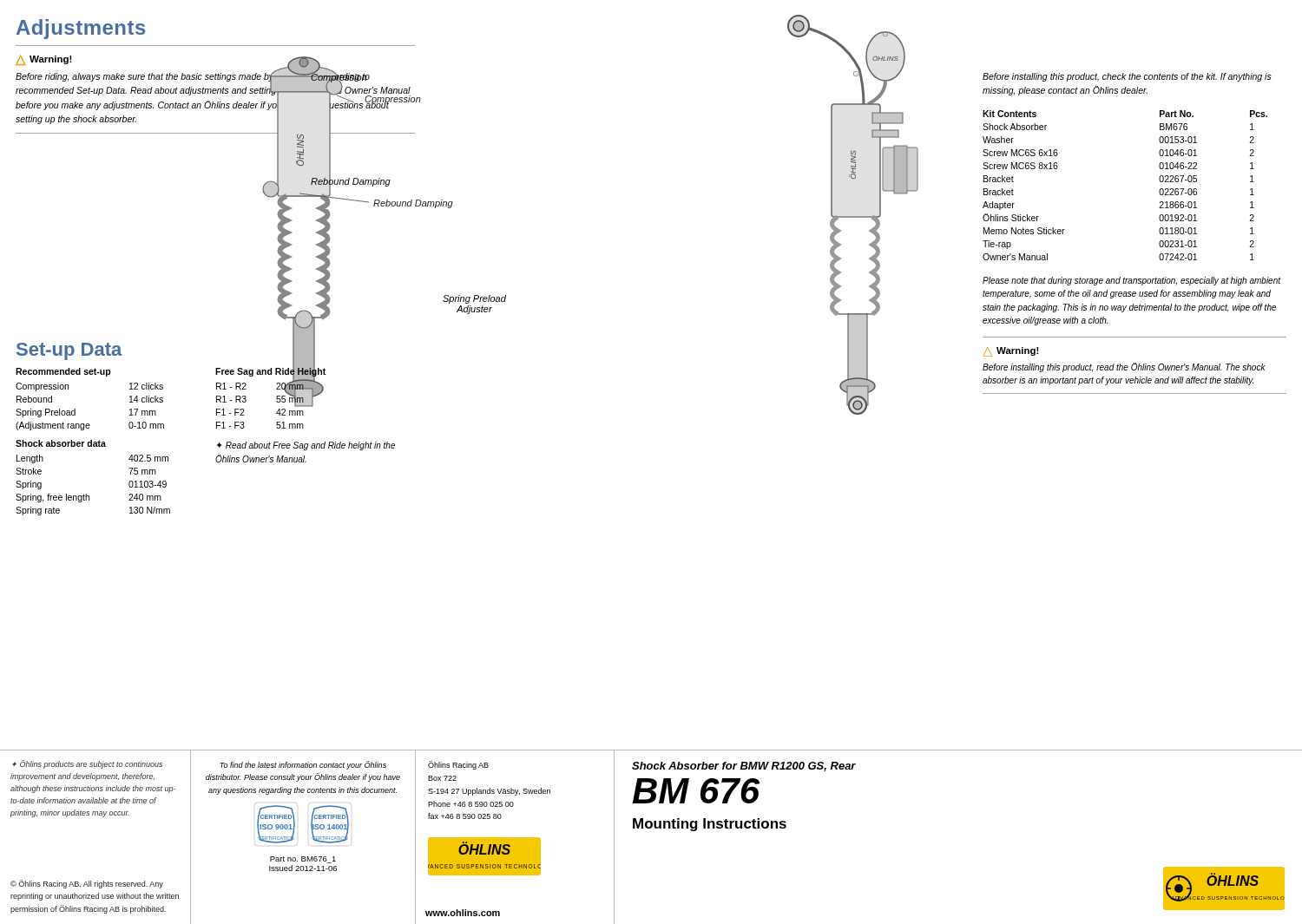The image size is (1302, 924).
Task: Click on the table containing "Spring Preload"
Action: (102, 405)
